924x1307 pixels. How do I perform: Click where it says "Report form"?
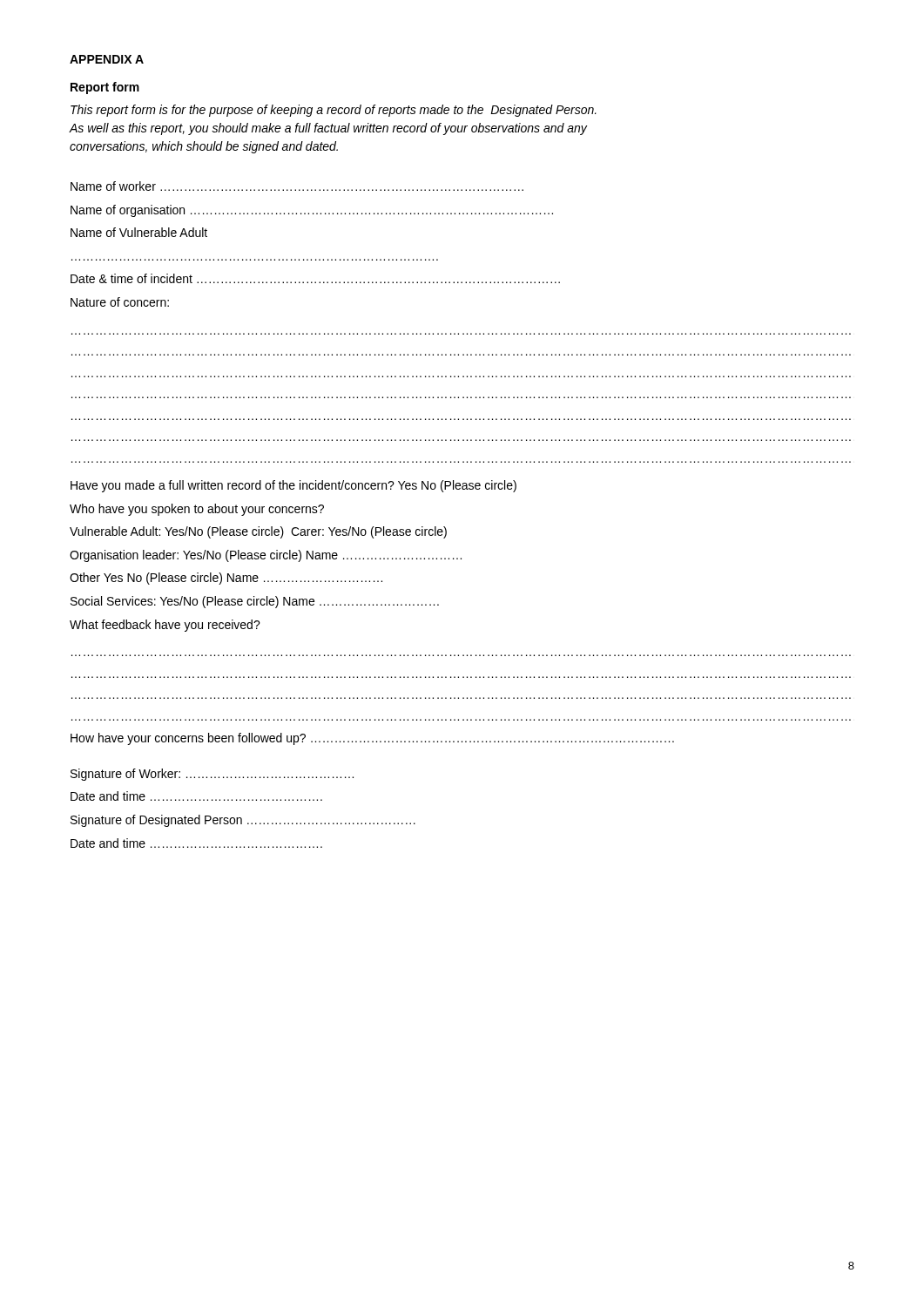coord(105,87)
